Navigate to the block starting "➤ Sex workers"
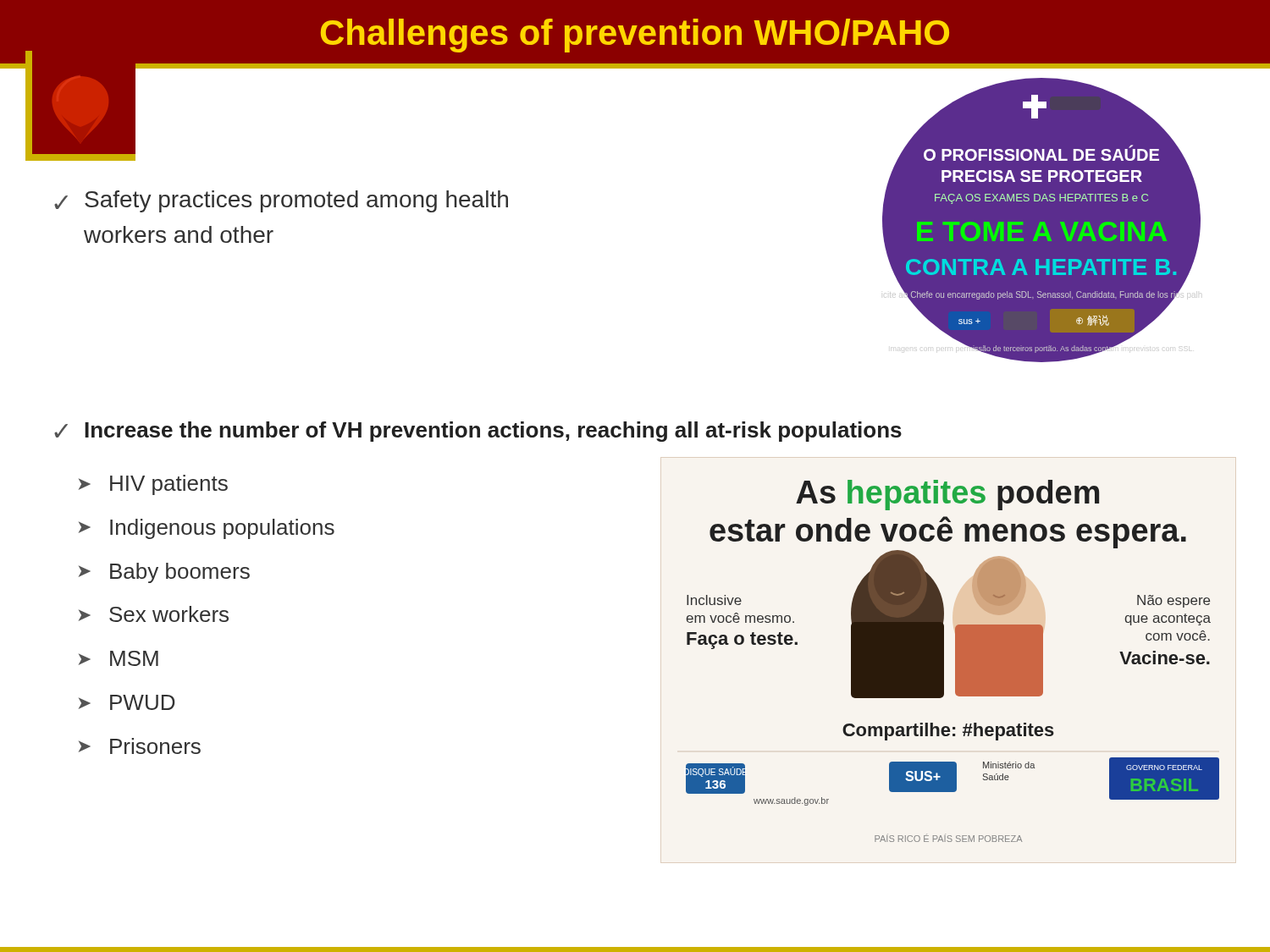Viewport: 1270px width, 952px height. coord(153,615)
